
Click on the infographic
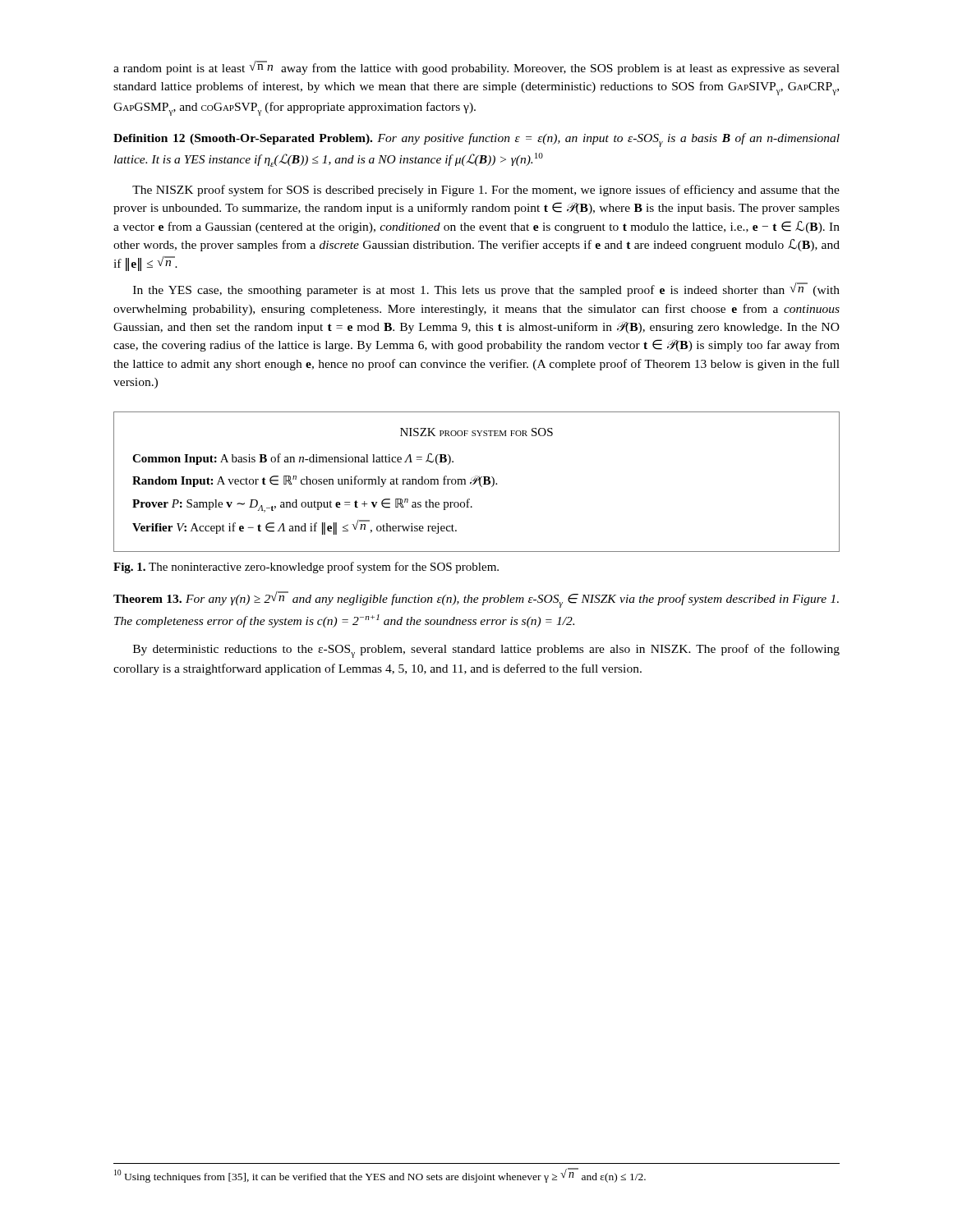click(x=476, y=482)
